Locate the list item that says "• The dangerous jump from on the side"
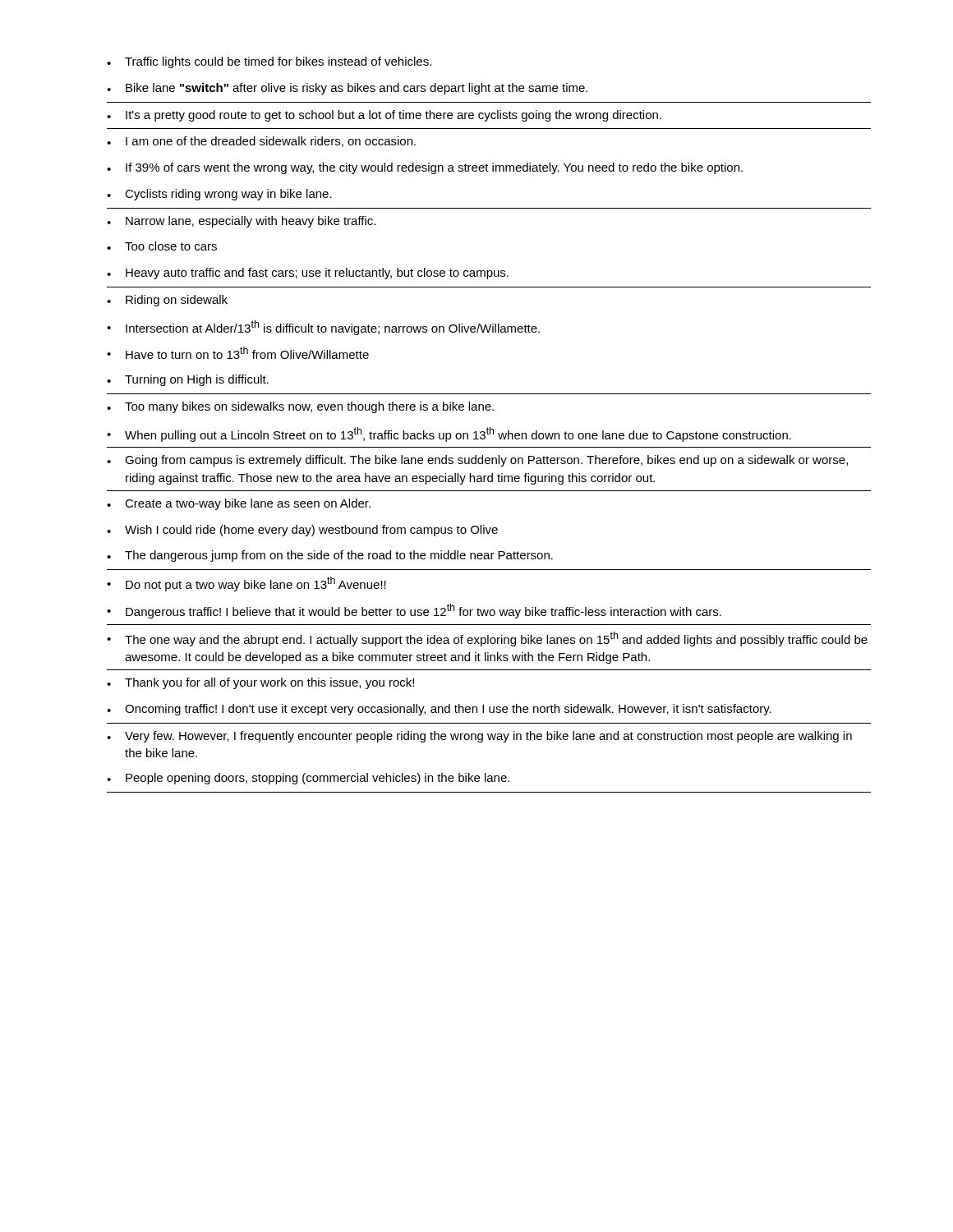This screenshot has height=1232, width=953. click(x=489, y=556)
